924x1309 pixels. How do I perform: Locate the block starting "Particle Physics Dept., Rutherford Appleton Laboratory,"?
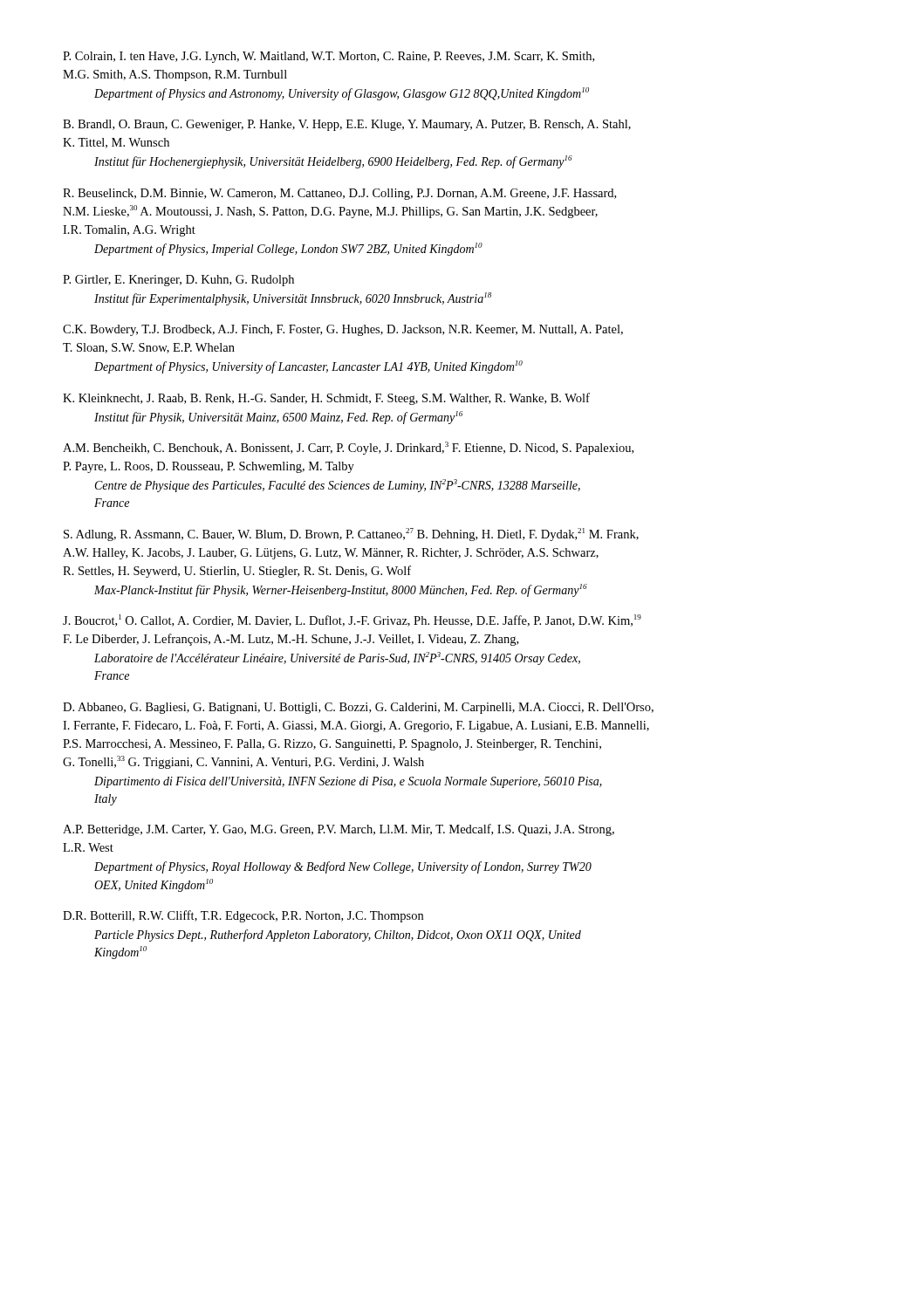pyautogui.click(x=338, y=944)
